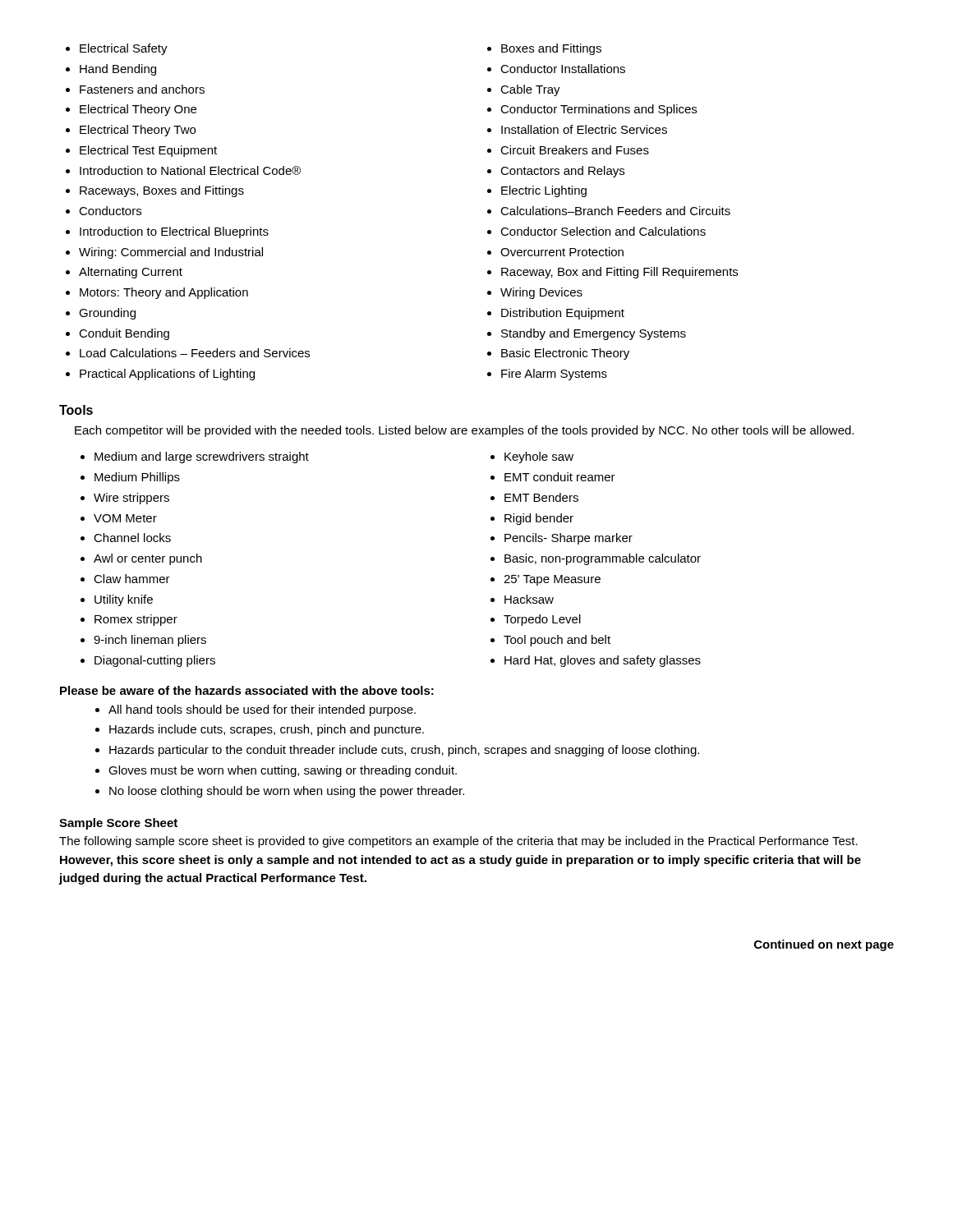The image size is (953, 1232).
Task: Navigate to the text block starting "Wire strippers"
Action: (x=132, y=497)
